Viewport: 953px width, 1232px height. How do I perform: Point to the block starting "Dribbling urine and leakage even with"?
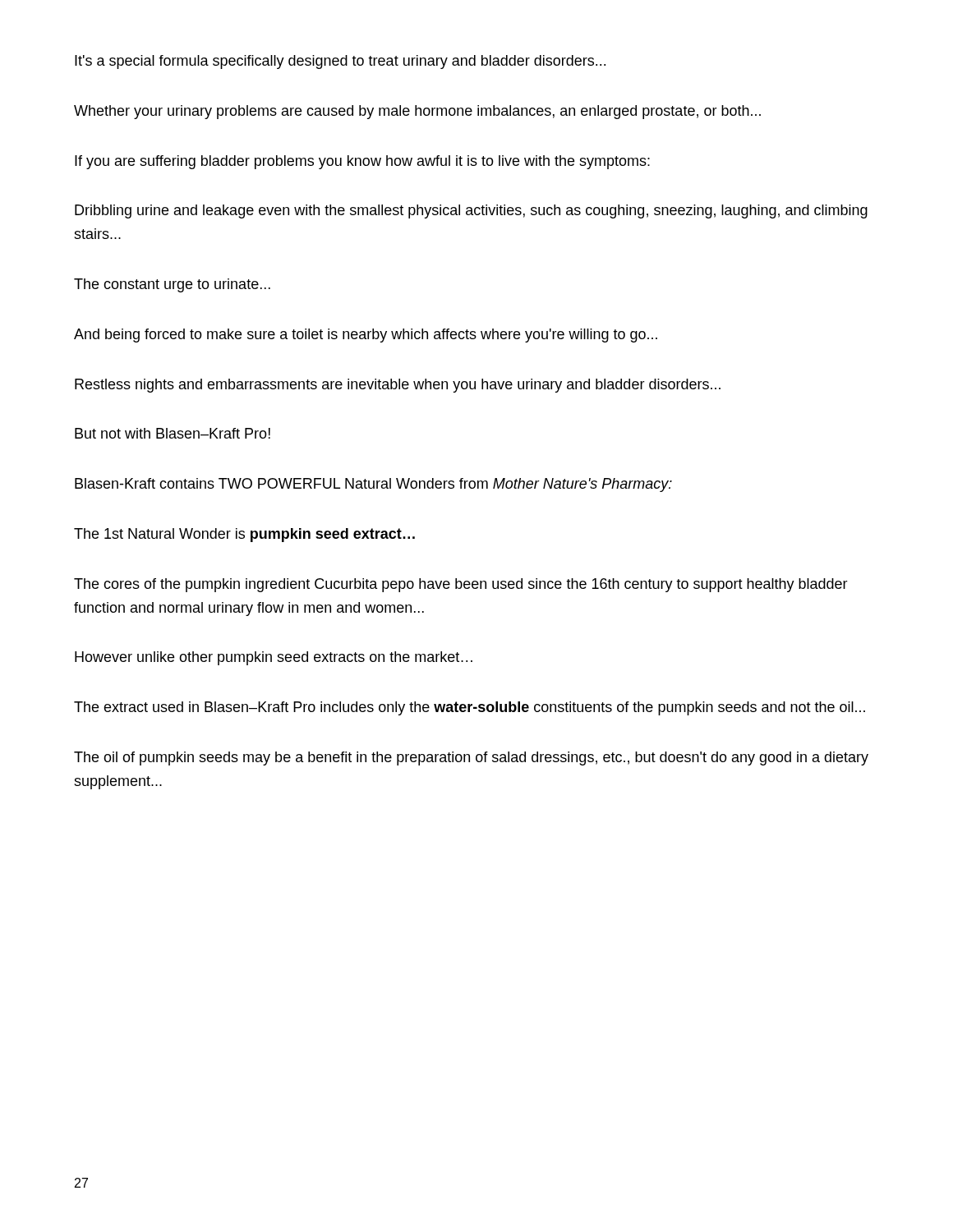tap(471, 222)
